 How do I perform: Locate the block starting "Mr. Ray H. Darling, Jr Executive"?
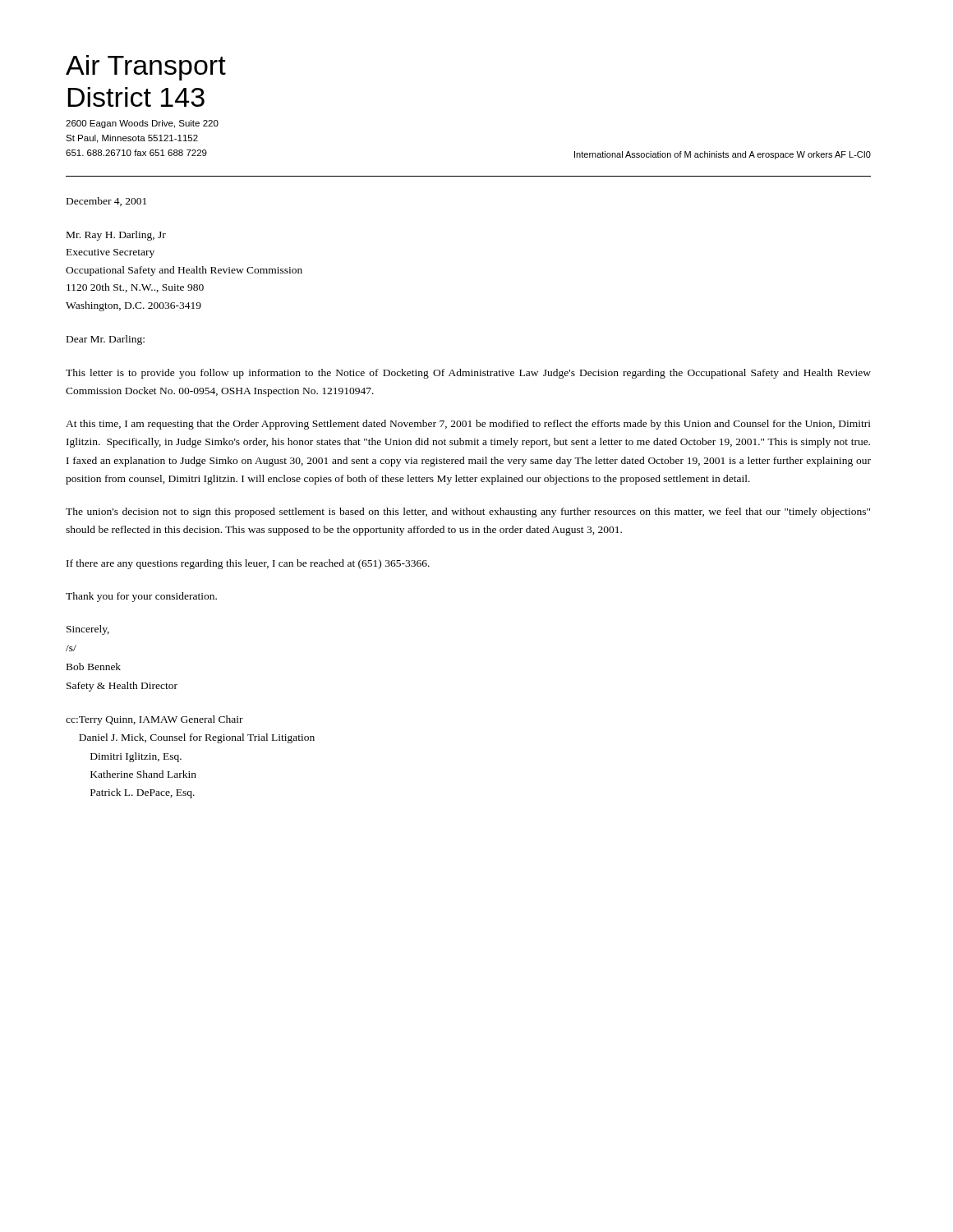click(184, 270)
